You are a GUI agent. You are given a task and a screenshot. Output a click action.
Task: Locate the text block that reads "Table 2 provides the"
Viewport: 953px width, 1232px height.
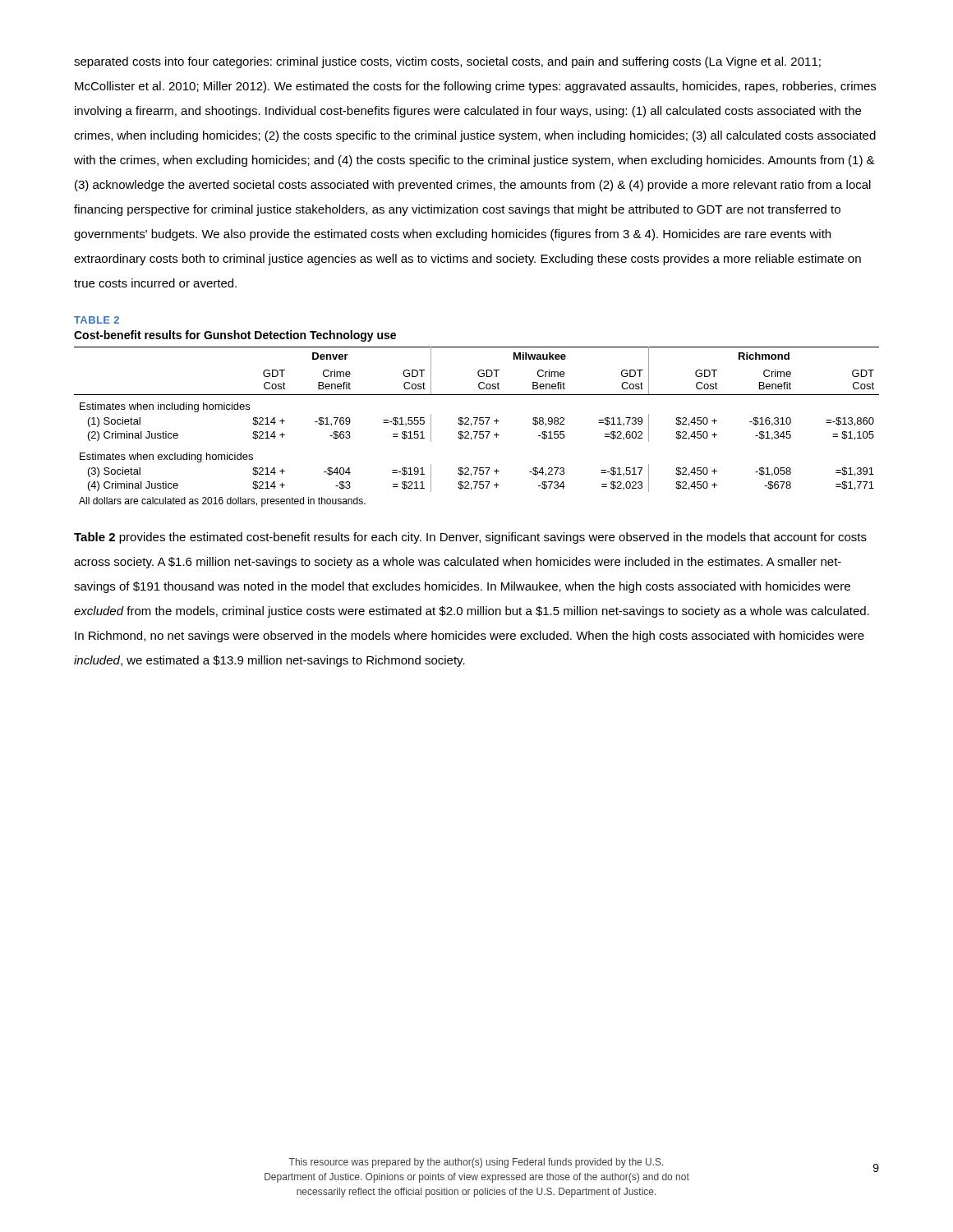click(472, 598)
